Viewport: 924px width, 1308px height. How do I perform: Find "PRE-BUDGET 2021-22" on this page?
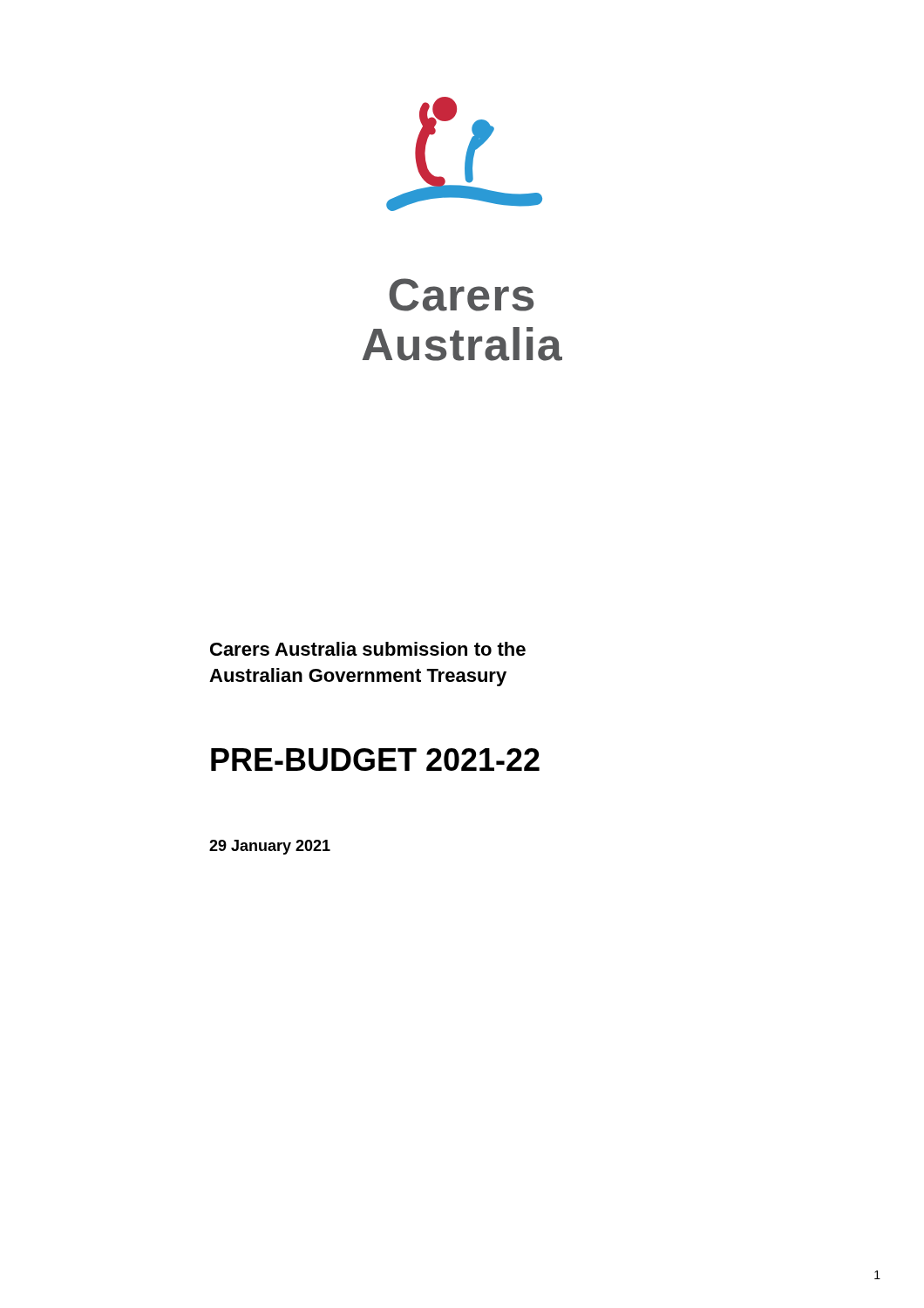pyautogui.click(x=462, y=760)
